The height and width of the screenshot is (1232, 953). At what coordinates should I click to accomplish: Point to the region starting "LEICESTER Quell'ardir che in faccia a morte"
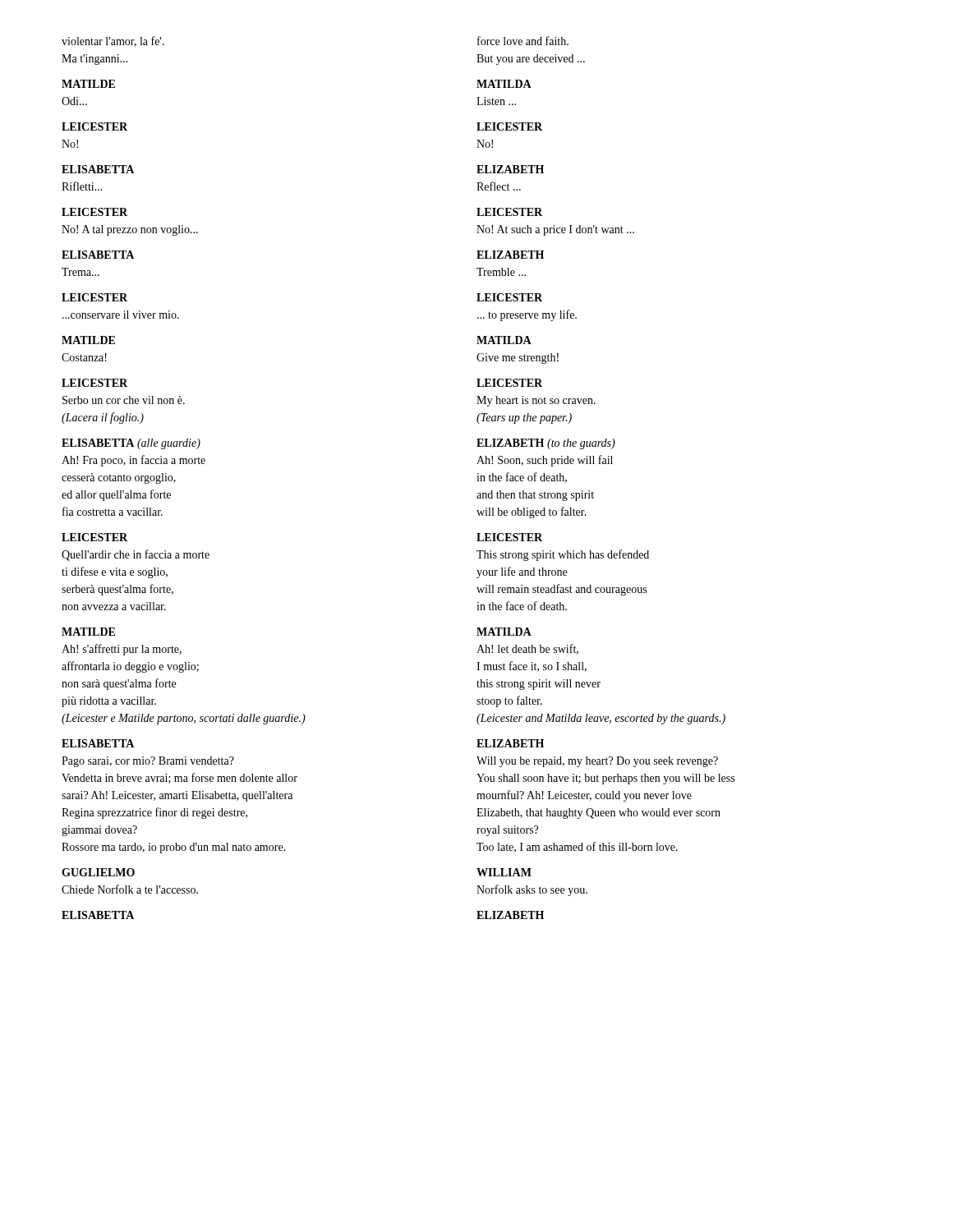pyautogui.click(x=94, y=537)
